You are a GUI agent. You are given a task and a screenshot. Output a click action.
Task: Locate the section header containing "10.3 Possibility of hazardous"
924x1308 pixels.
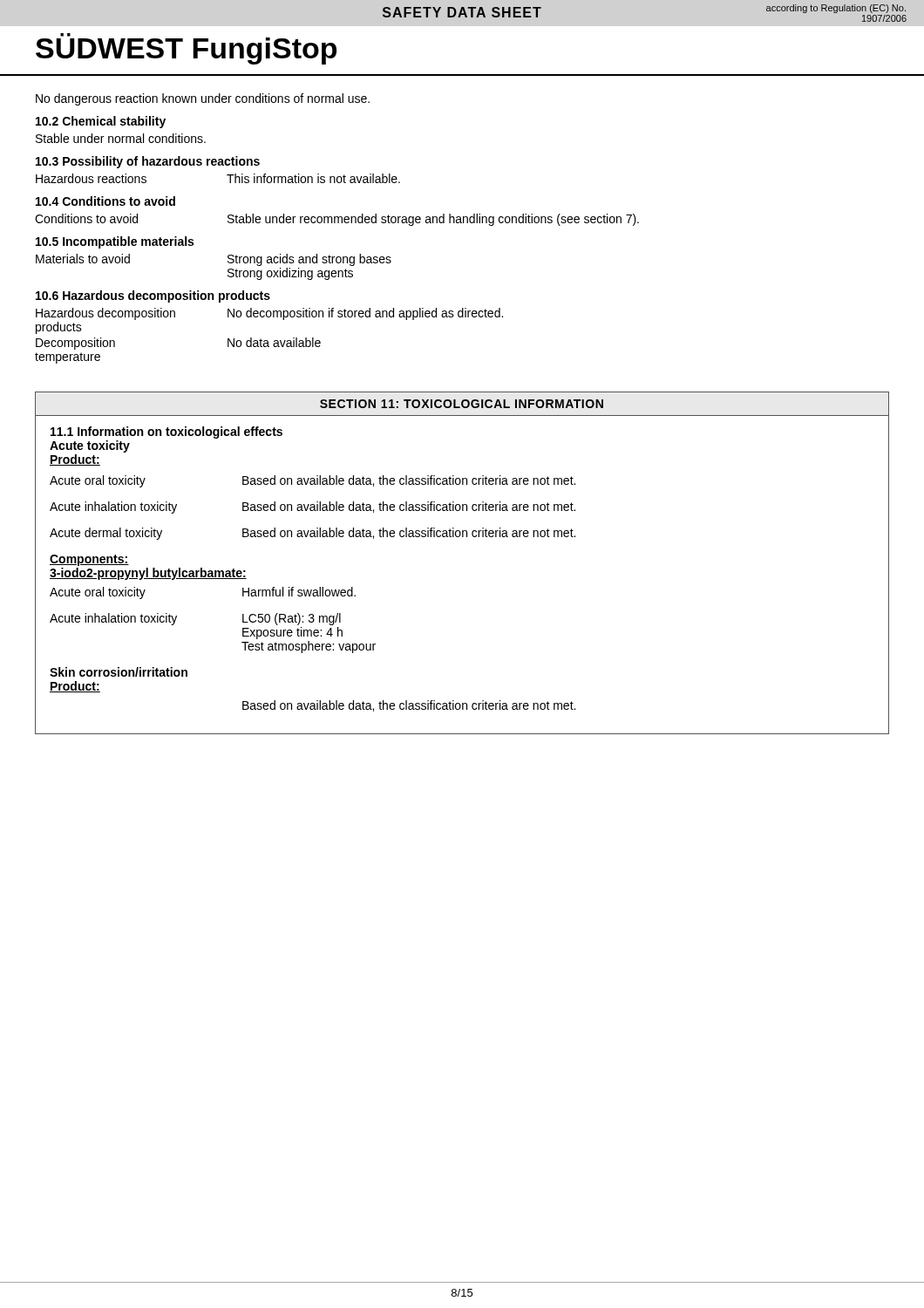pyautogui.click(x=147, y=161)
